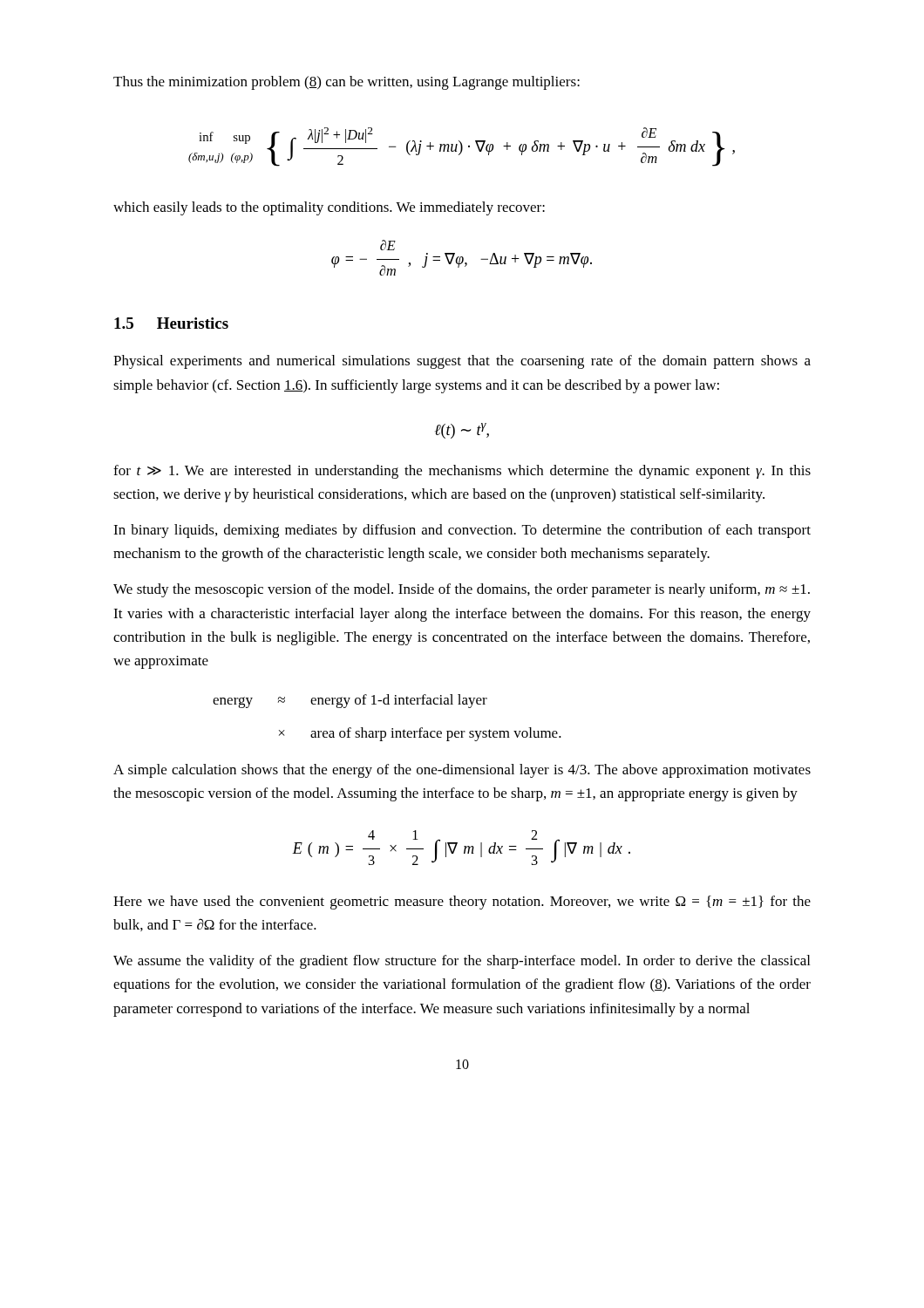Screen dimensions: 1308x924
Task: Point to the passage starting "A simple calculation shows that the energy"
Action: click(462, 781)
